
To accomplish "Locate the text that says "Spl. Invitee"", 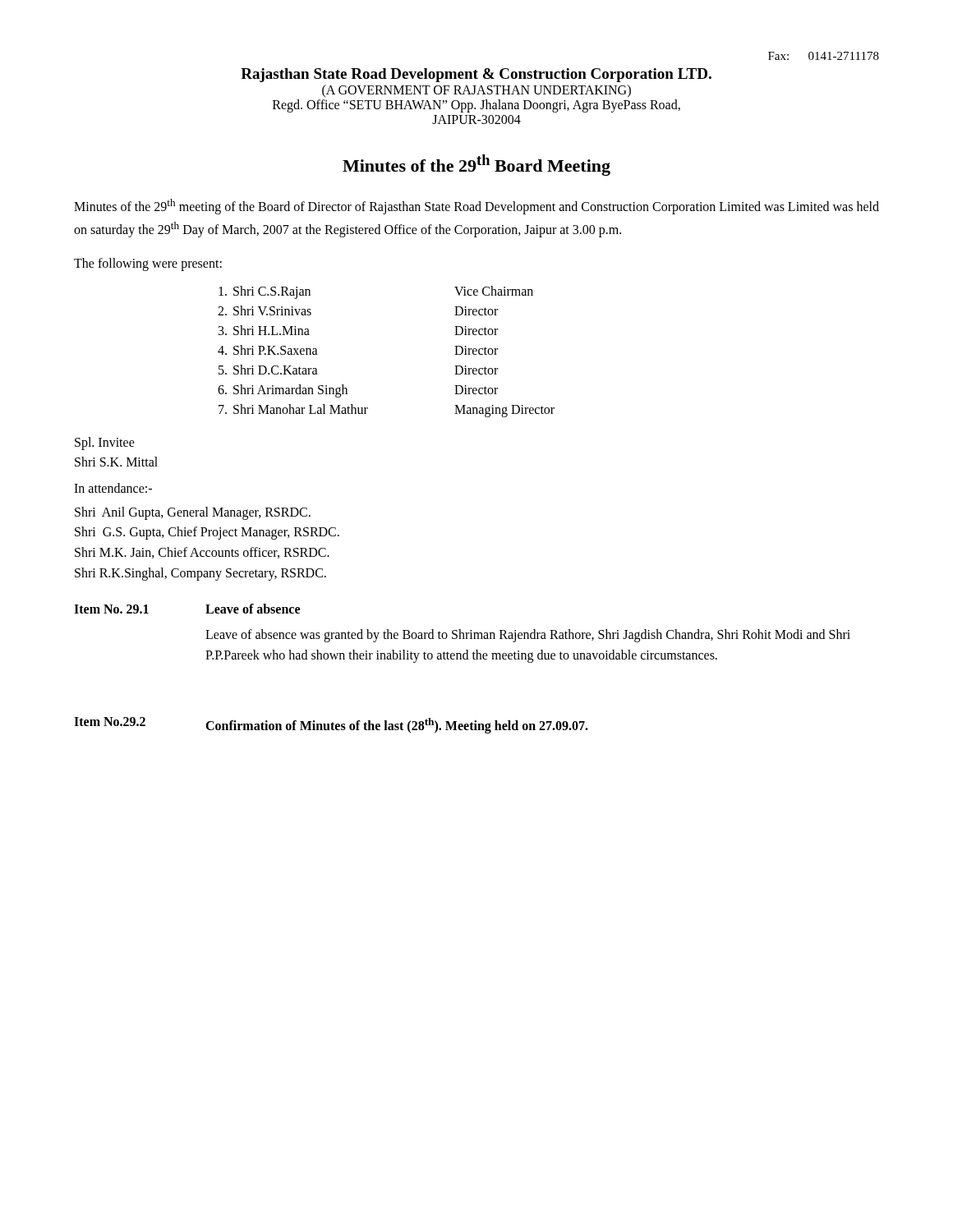I will click(x=104, y=442).
